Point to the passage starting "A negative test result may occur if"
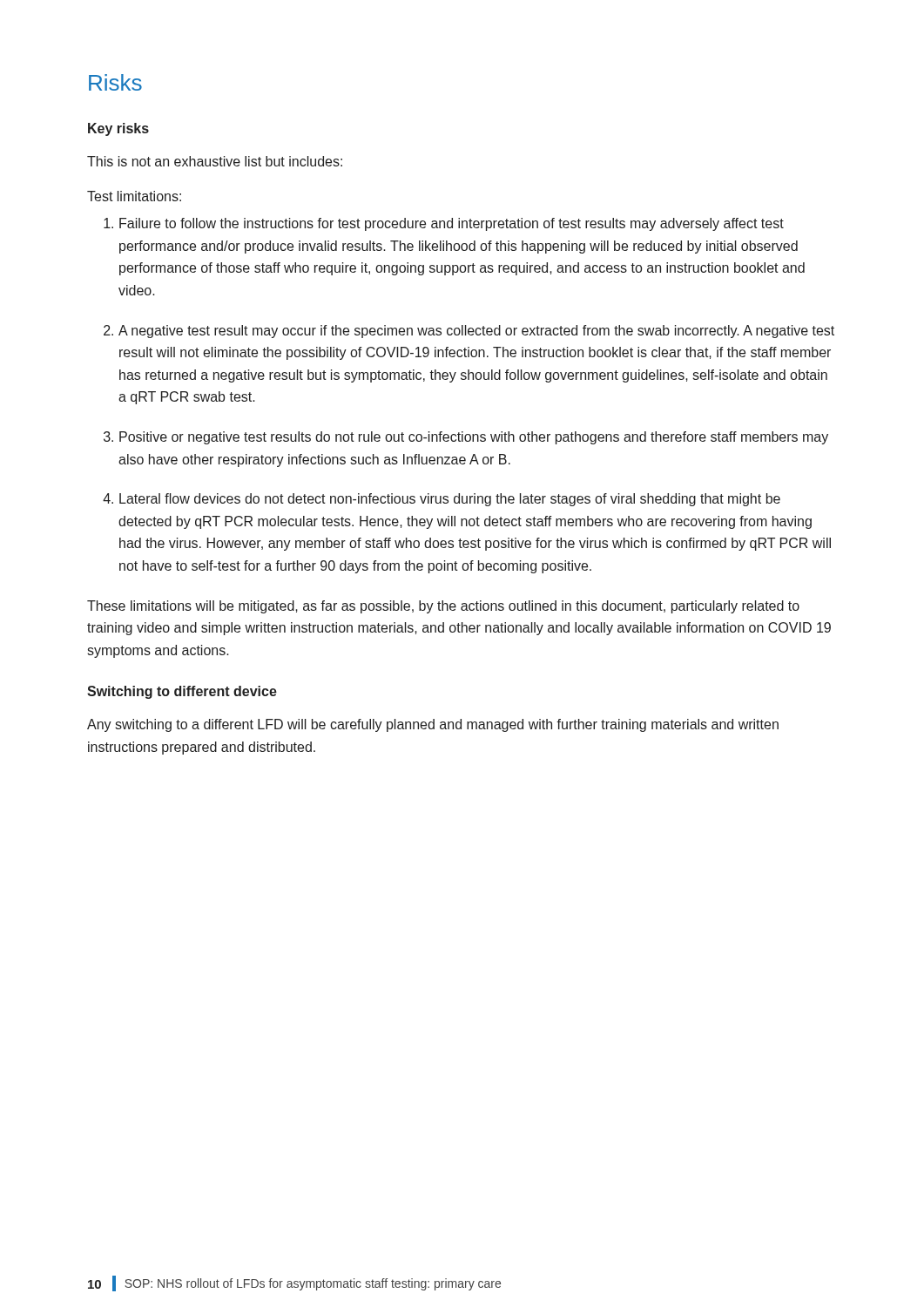The width and height of the screenshot is (924, 1307). click(x=477, y=364)
